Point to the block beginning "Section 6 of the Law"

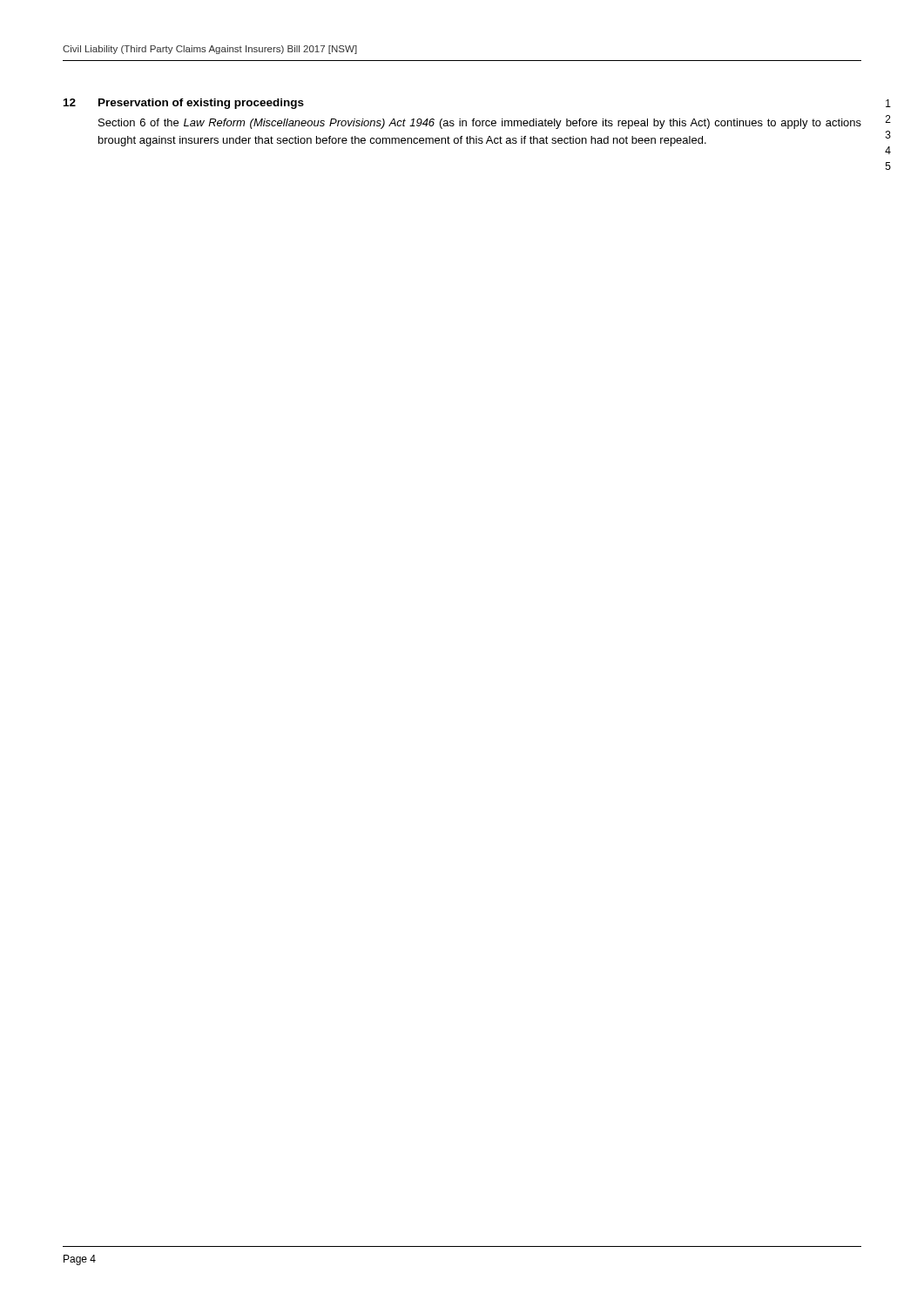(479, 131)
